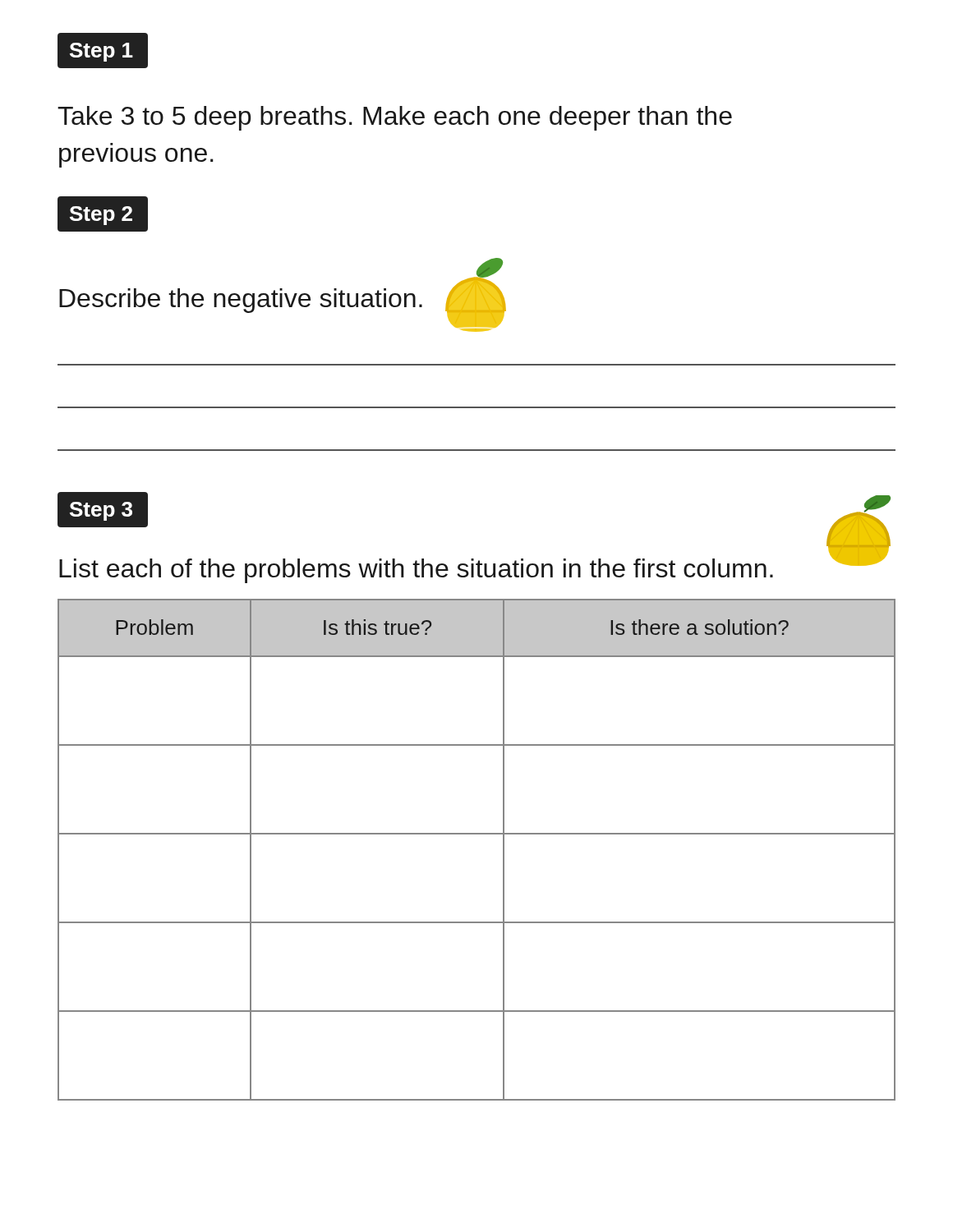Click where it says "Step 3"
Screen dimensions: 1232x953
103,509
